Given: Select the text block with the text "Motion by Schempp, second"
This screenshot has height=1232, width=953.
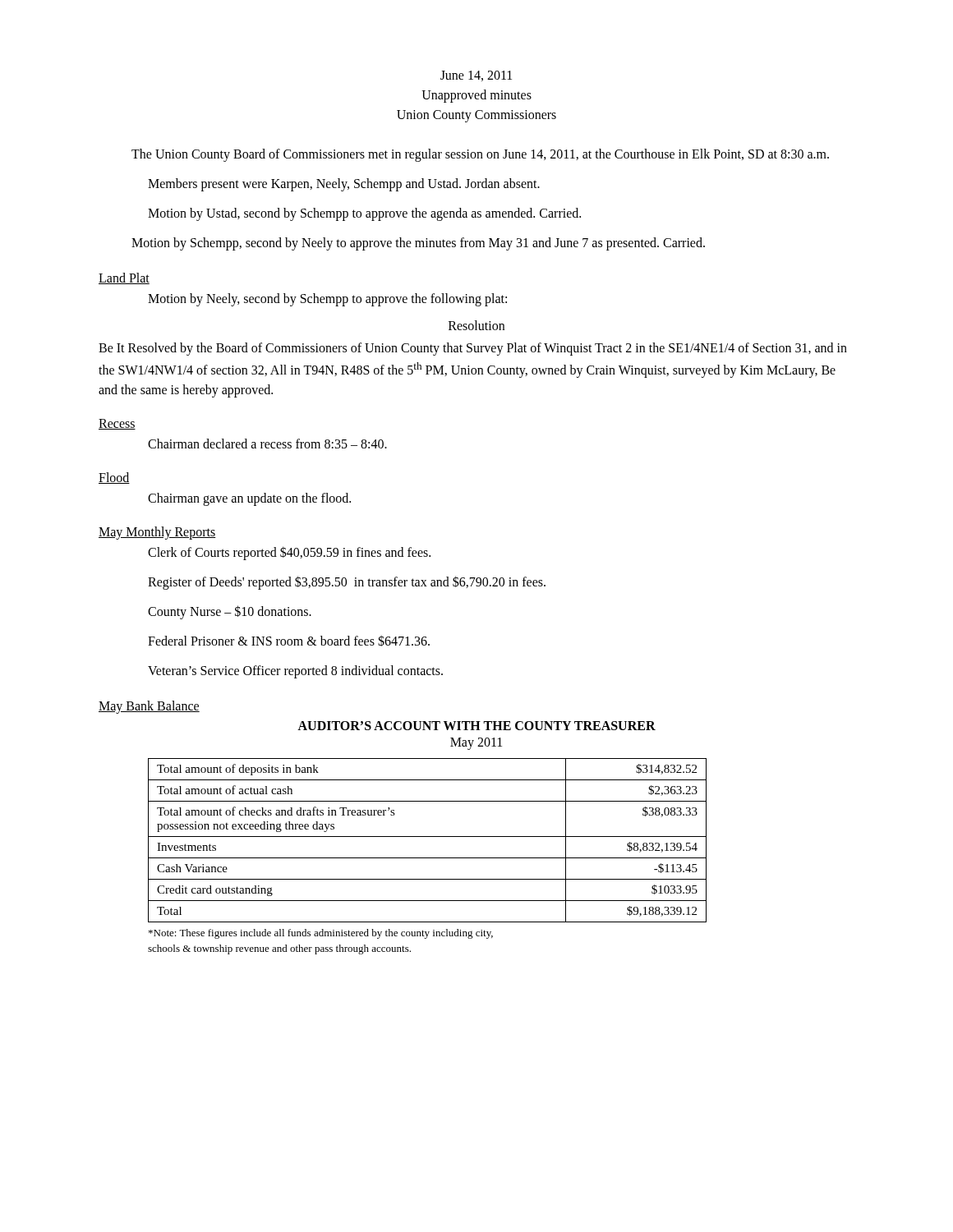Looking at the screenshot, I should (x=419, y=243).
